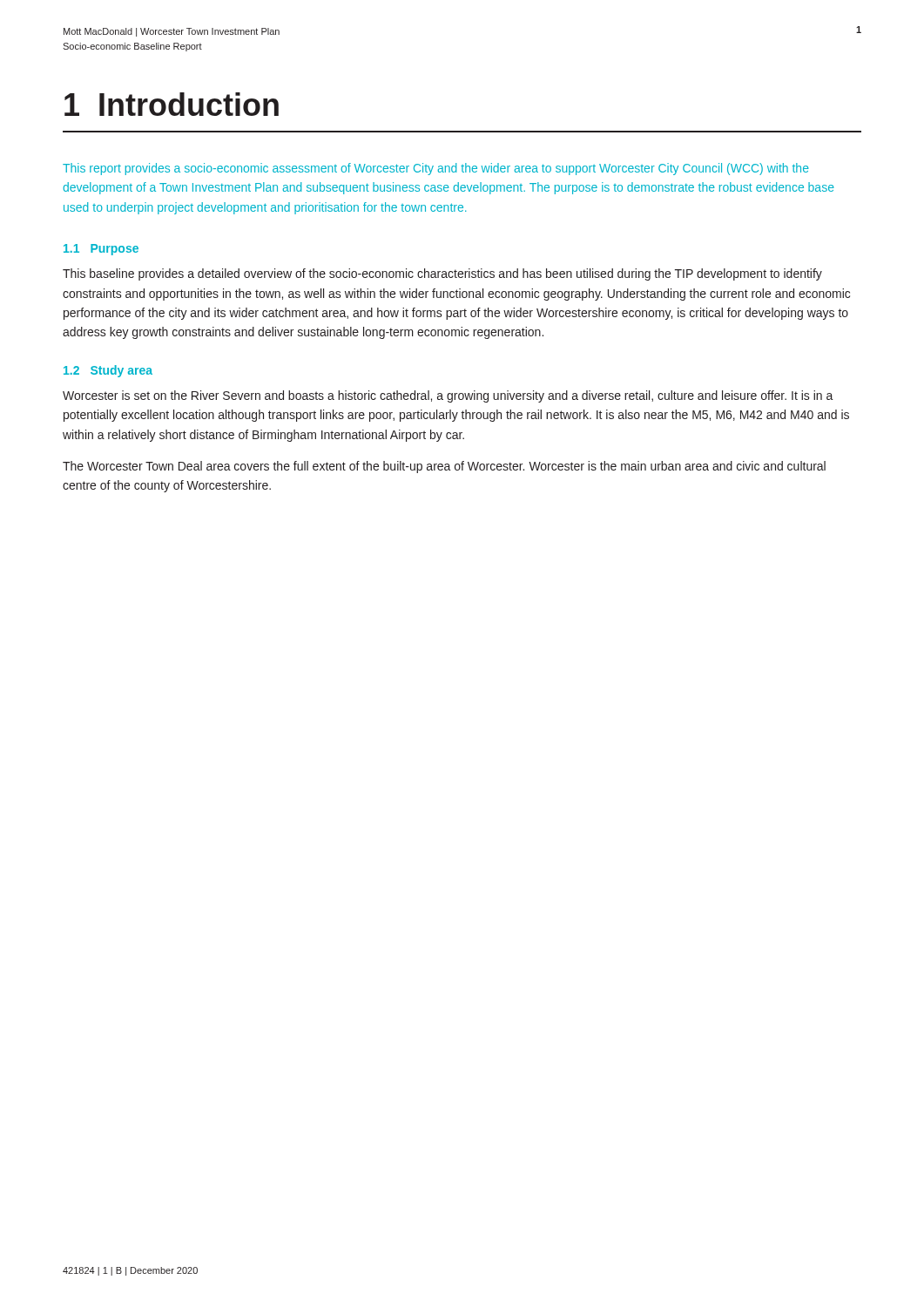Viewport: 924px width, 1307px height.
Task: Select the text block with the text "This report provides a socio-economic assessment of"
Action: 449,188
